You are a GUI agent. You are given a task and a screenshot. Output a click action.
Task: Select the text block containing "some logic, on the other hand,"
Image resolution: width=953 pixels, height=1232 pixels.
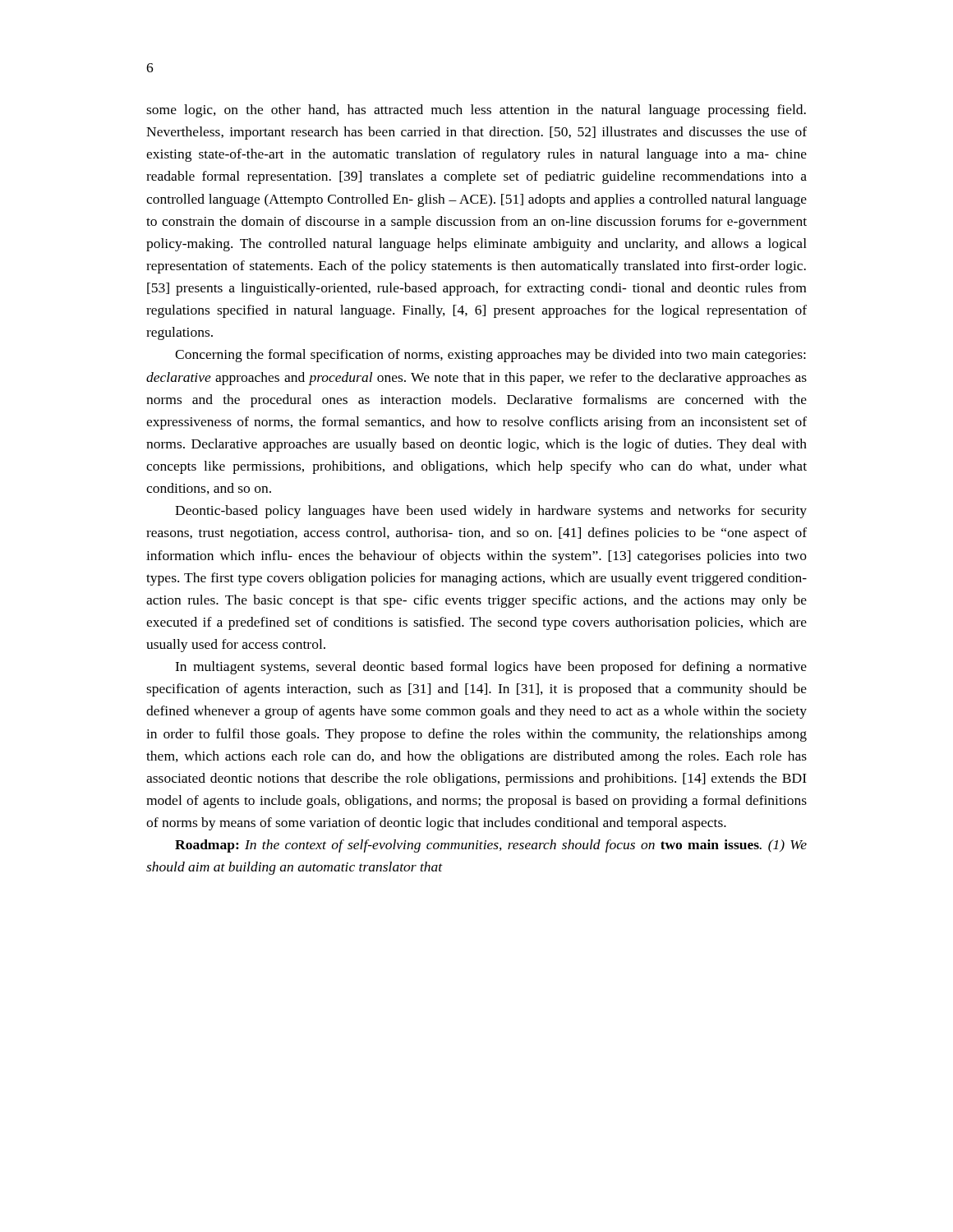click(476, 221)
